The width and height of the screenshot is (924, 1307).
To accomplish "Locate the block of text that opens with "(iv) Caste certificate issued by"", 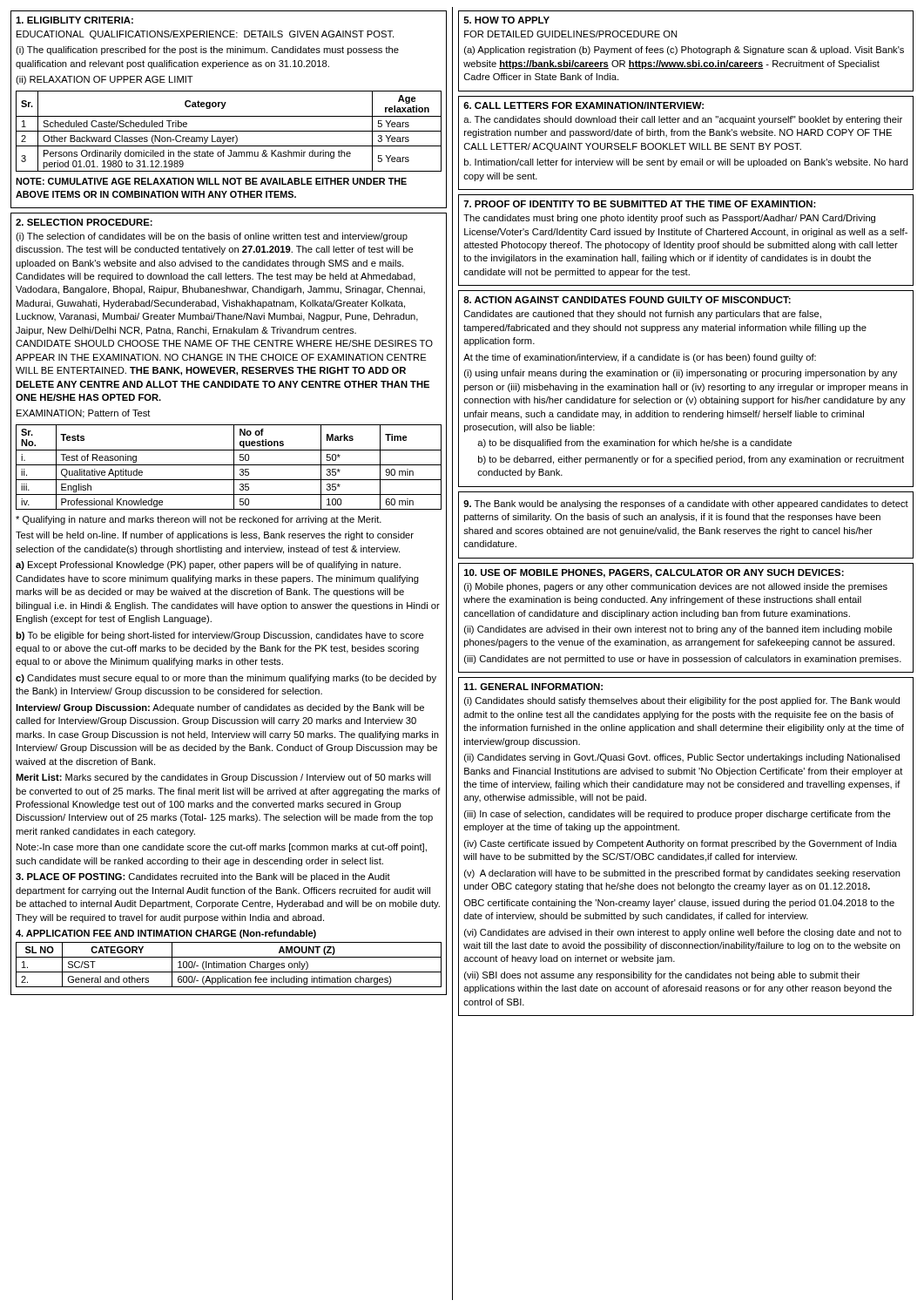I will click(x=686, y=851).
